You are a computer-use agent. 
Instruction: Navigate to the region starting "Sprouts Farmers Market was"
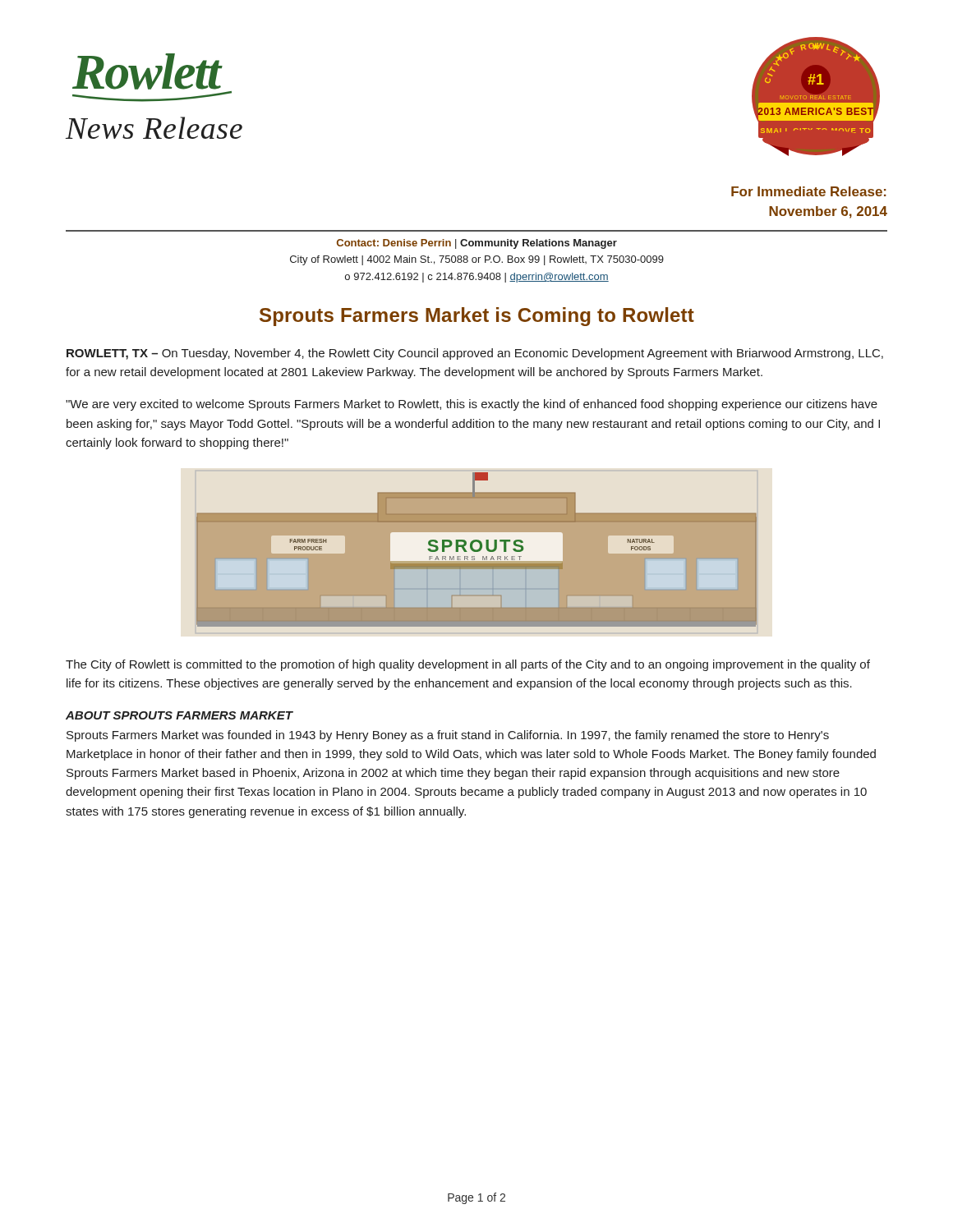coord(471,773)
